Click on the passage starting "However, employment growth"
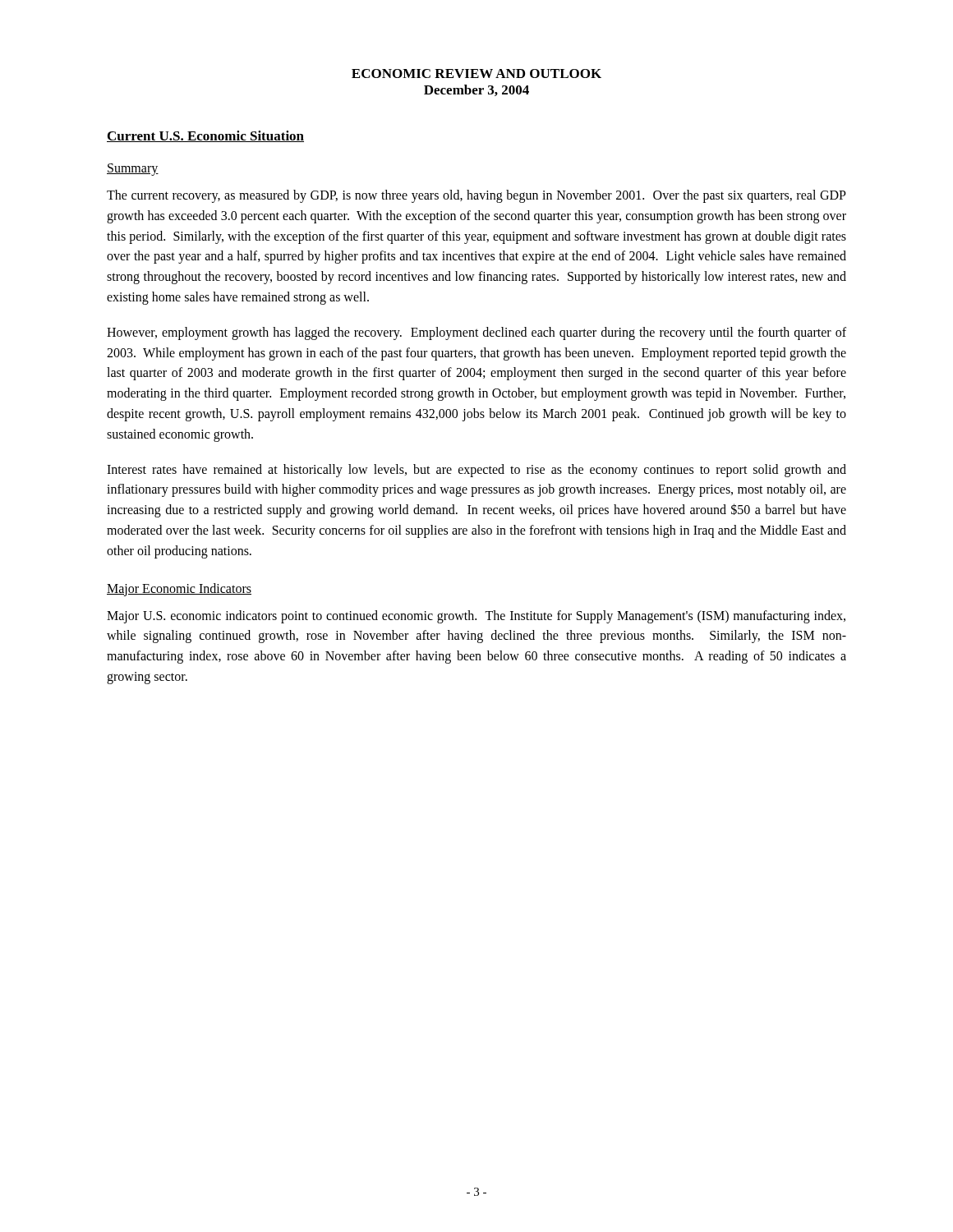953x1232 pixels. 476,383
